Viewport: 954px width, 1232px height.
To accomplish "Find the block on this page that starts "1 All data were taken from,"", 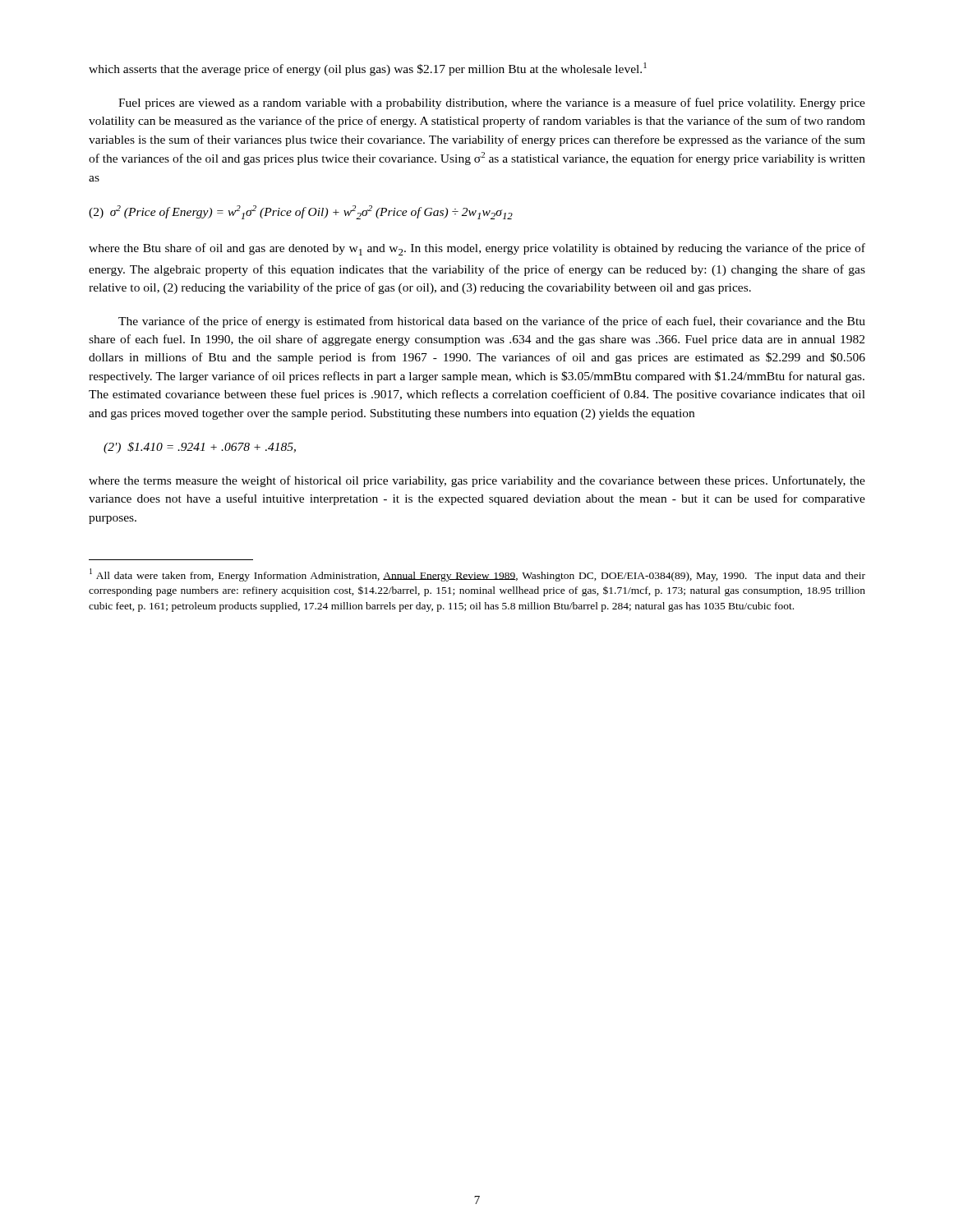I will pyautogui.click(x=477, y=590).
